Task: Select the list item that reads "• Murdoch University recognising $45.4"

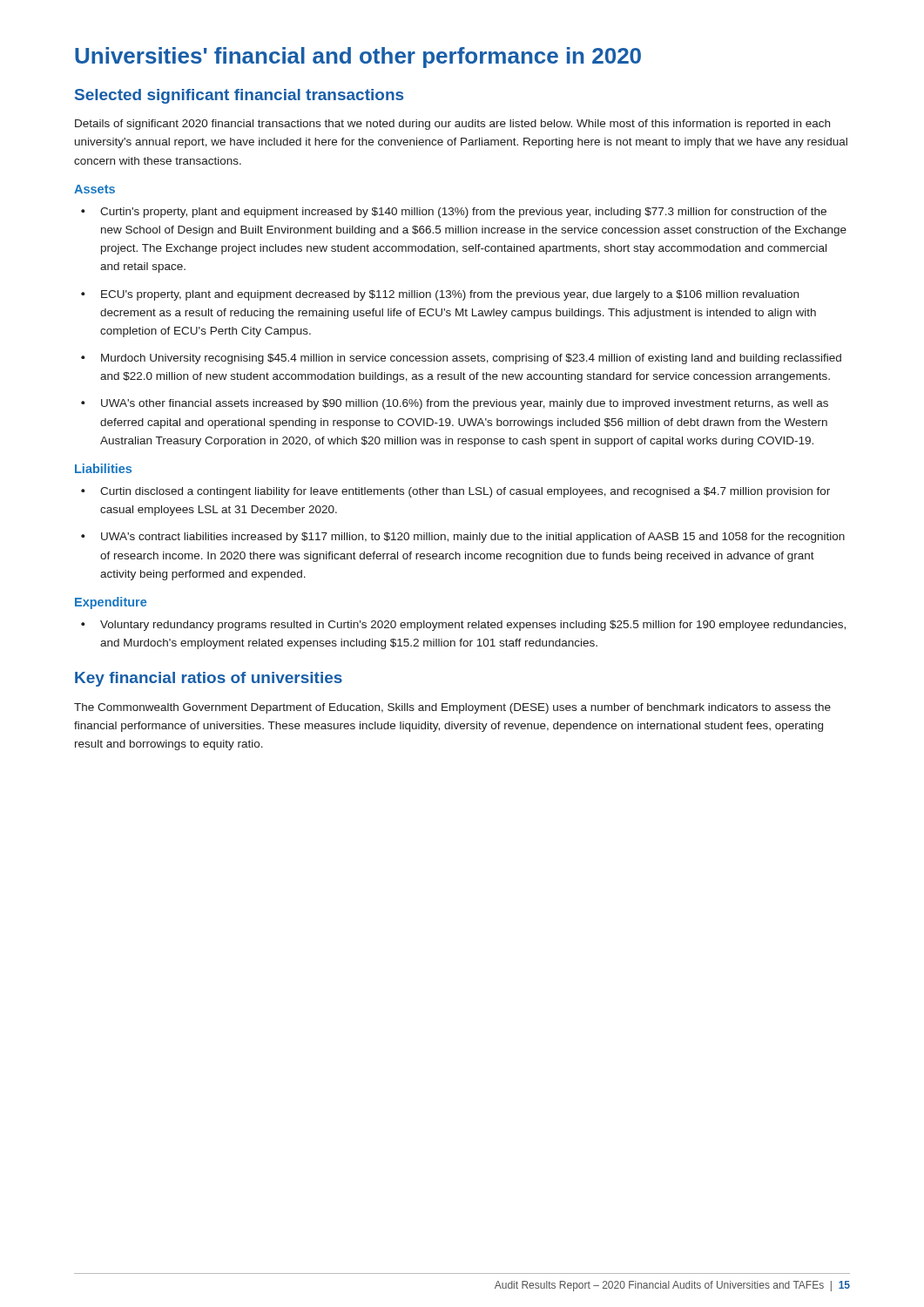Action: (461, 366)
